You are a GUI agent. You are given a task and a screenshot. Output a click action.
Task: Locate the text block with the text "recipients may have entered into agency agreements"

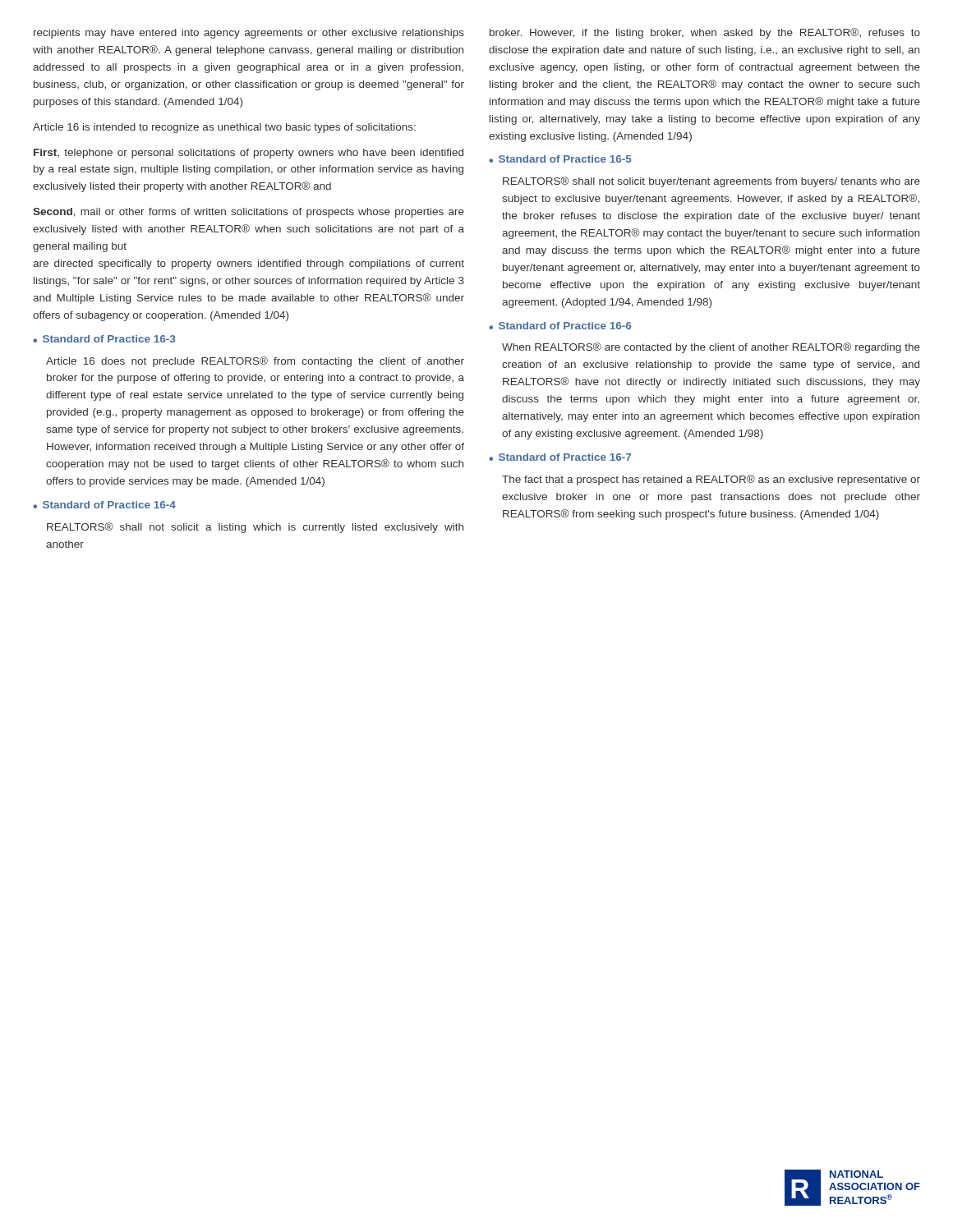(249, 67)
